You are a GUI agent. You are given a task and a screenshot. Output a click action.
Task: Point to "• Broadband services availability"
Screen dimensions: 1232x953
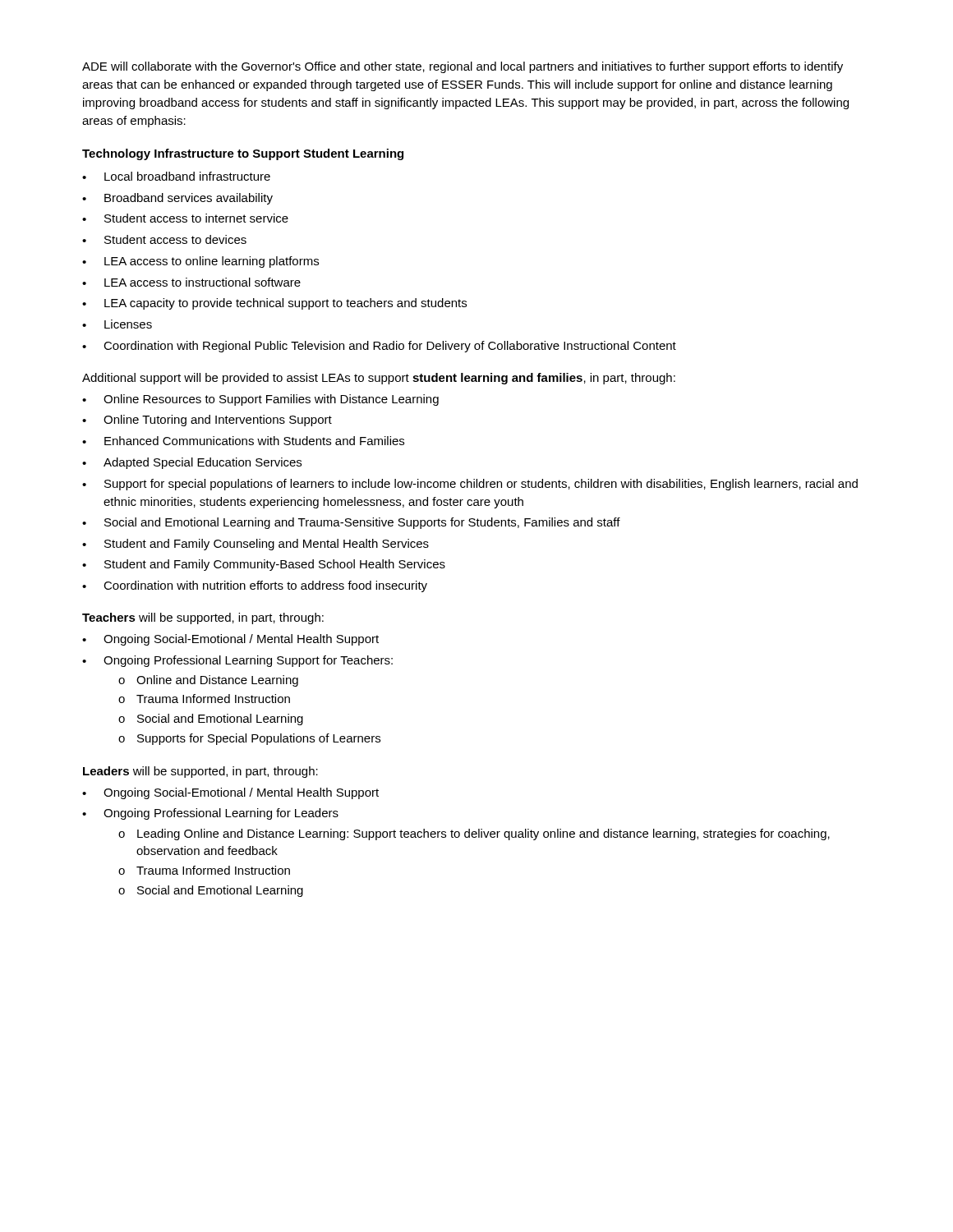click(x=177, y=198)
